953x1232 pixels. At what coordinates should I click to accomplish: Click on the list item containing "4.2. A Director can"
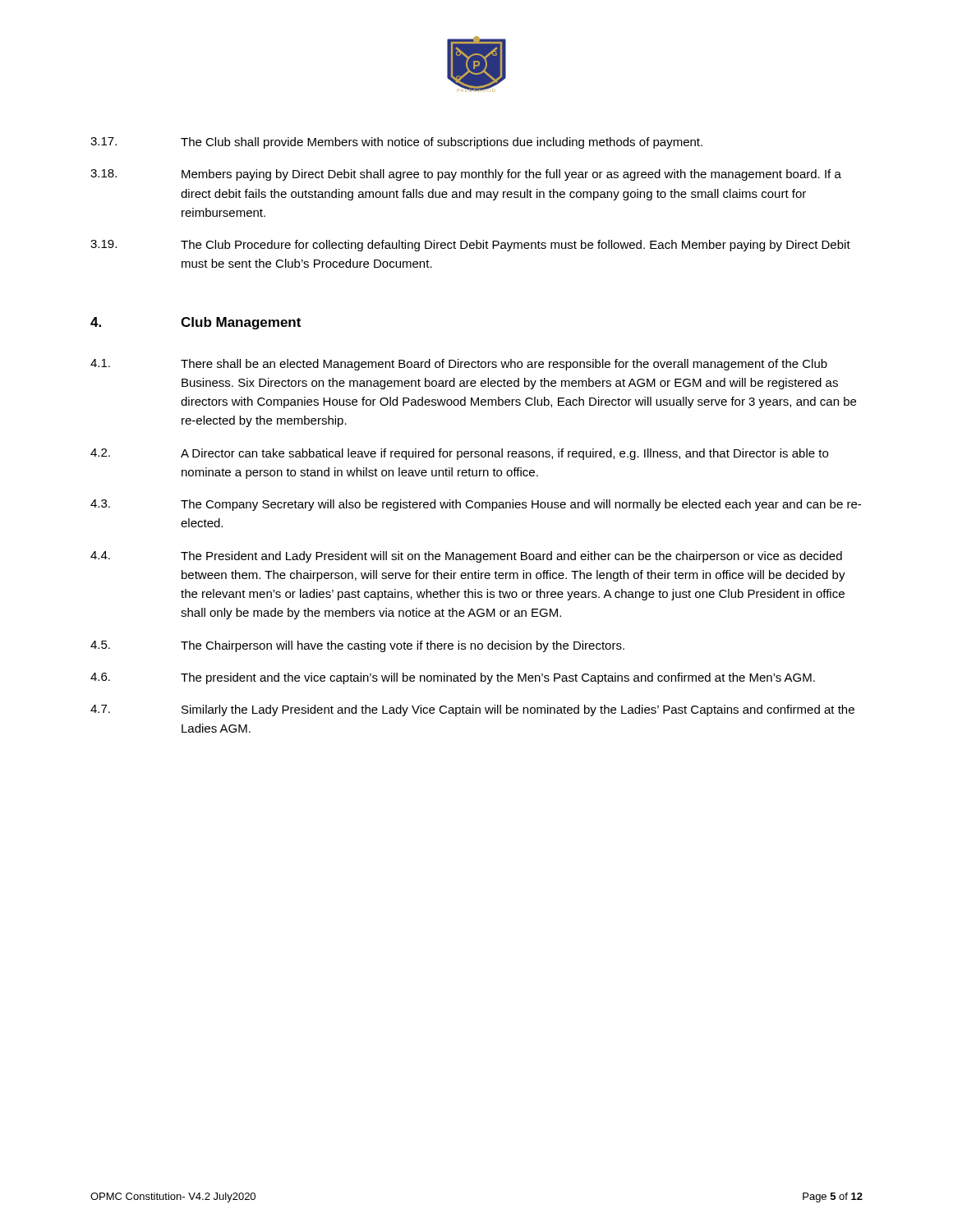click(476, 462)
